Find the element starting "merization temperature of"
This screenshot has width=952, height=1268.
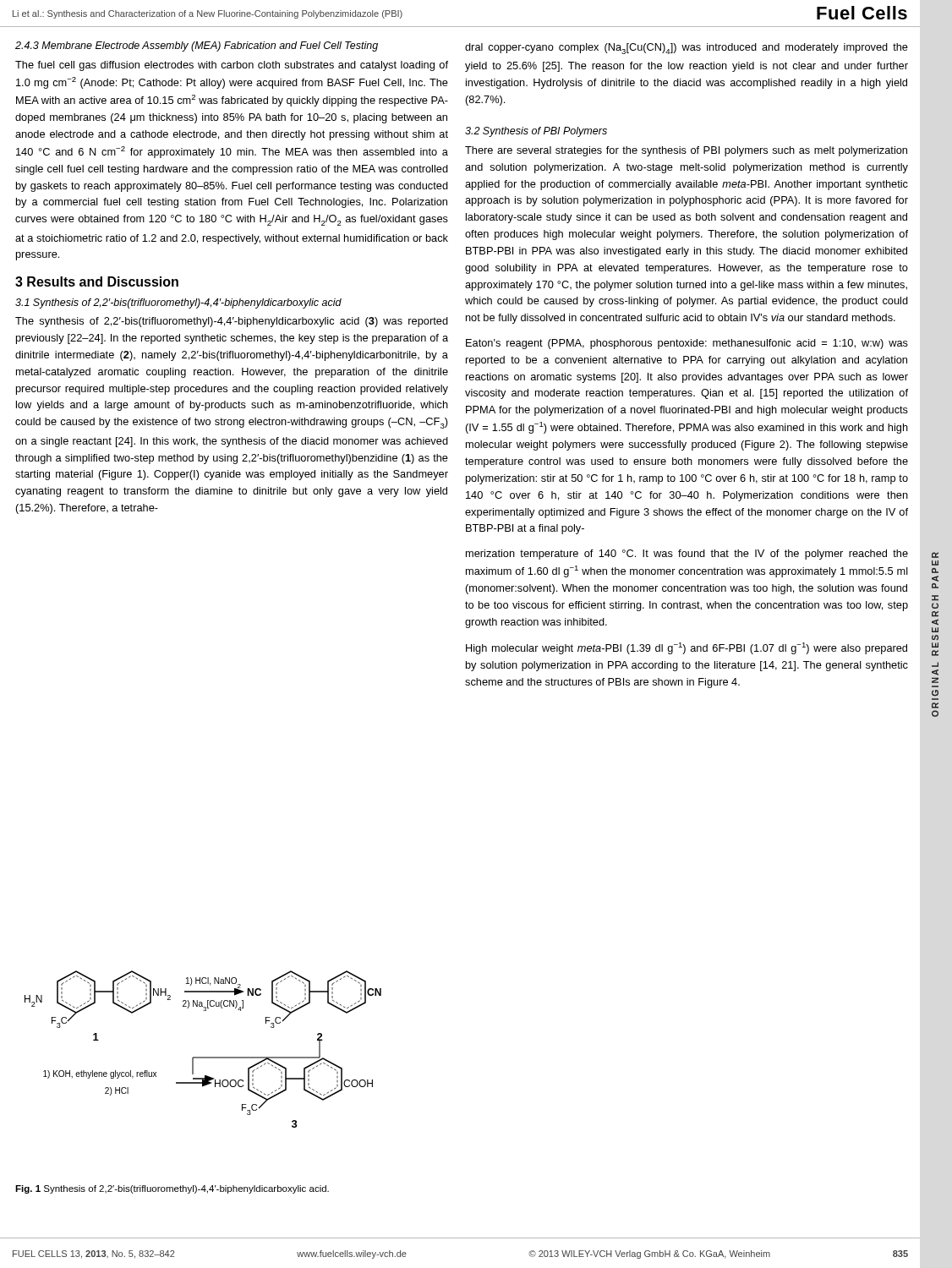(x=687, y=588)
